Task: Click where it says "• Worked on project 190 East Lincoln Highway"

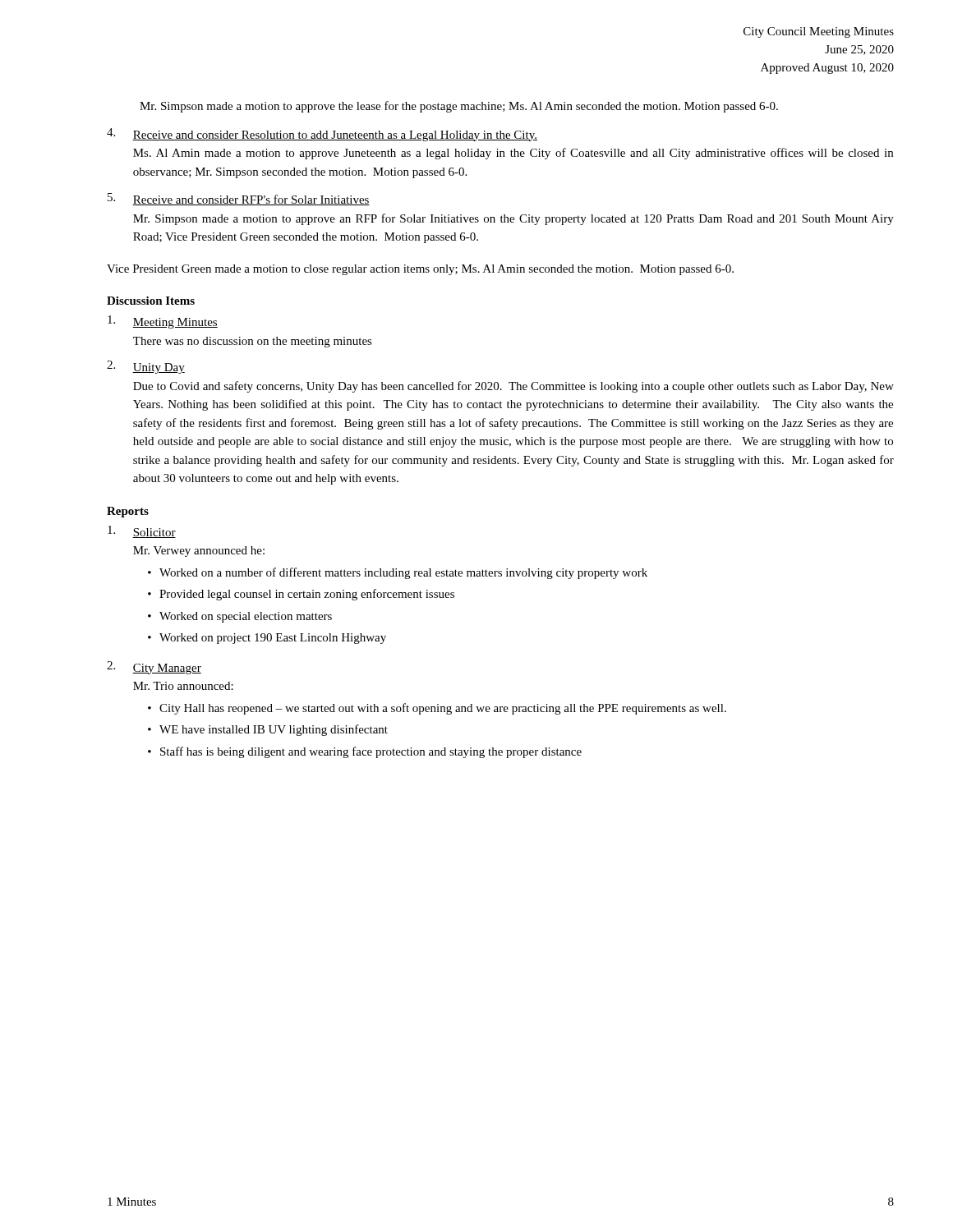Action: point(267,639)
